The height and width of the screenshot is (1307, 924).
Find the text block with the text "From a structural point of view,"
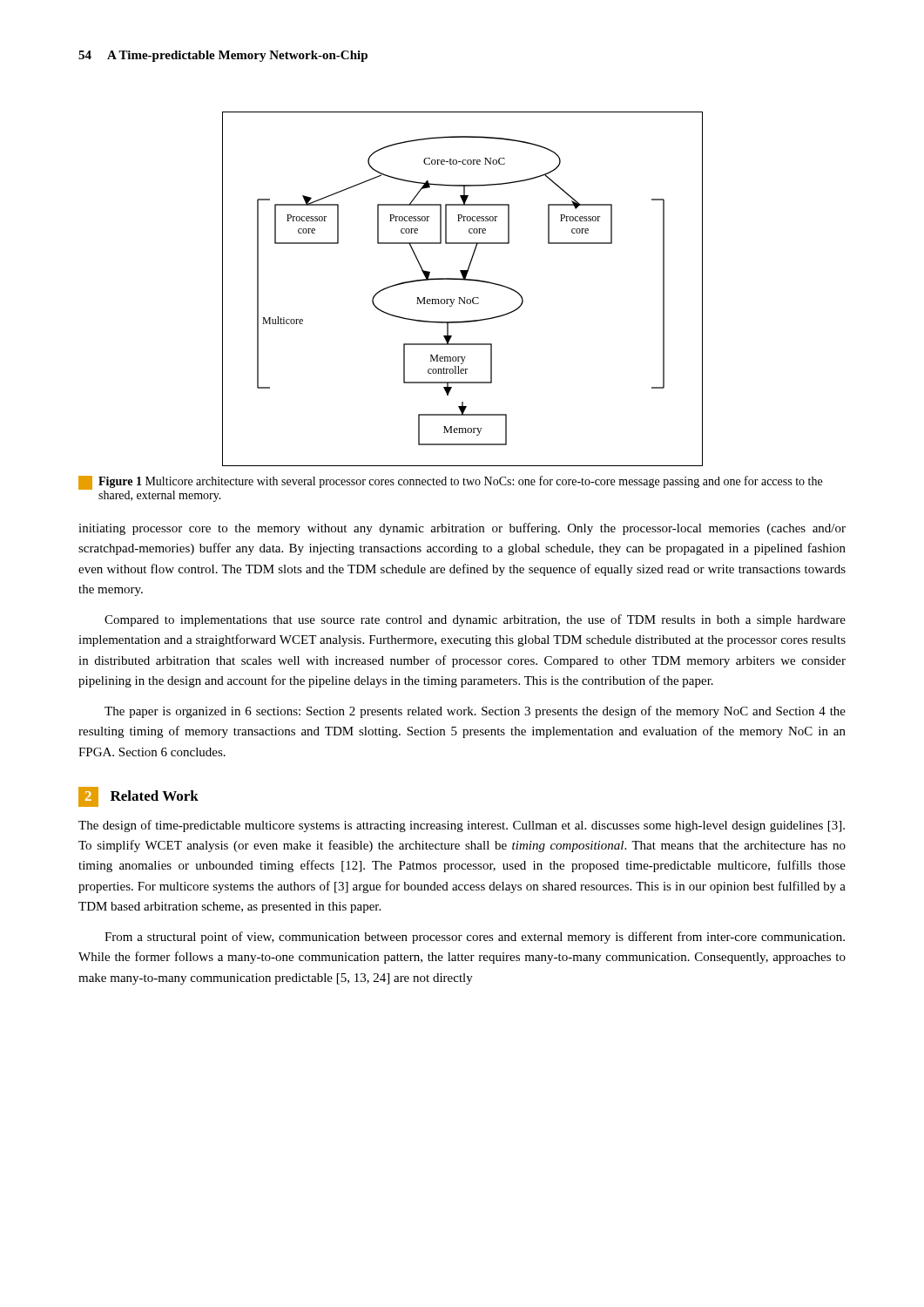pos(462,957)
